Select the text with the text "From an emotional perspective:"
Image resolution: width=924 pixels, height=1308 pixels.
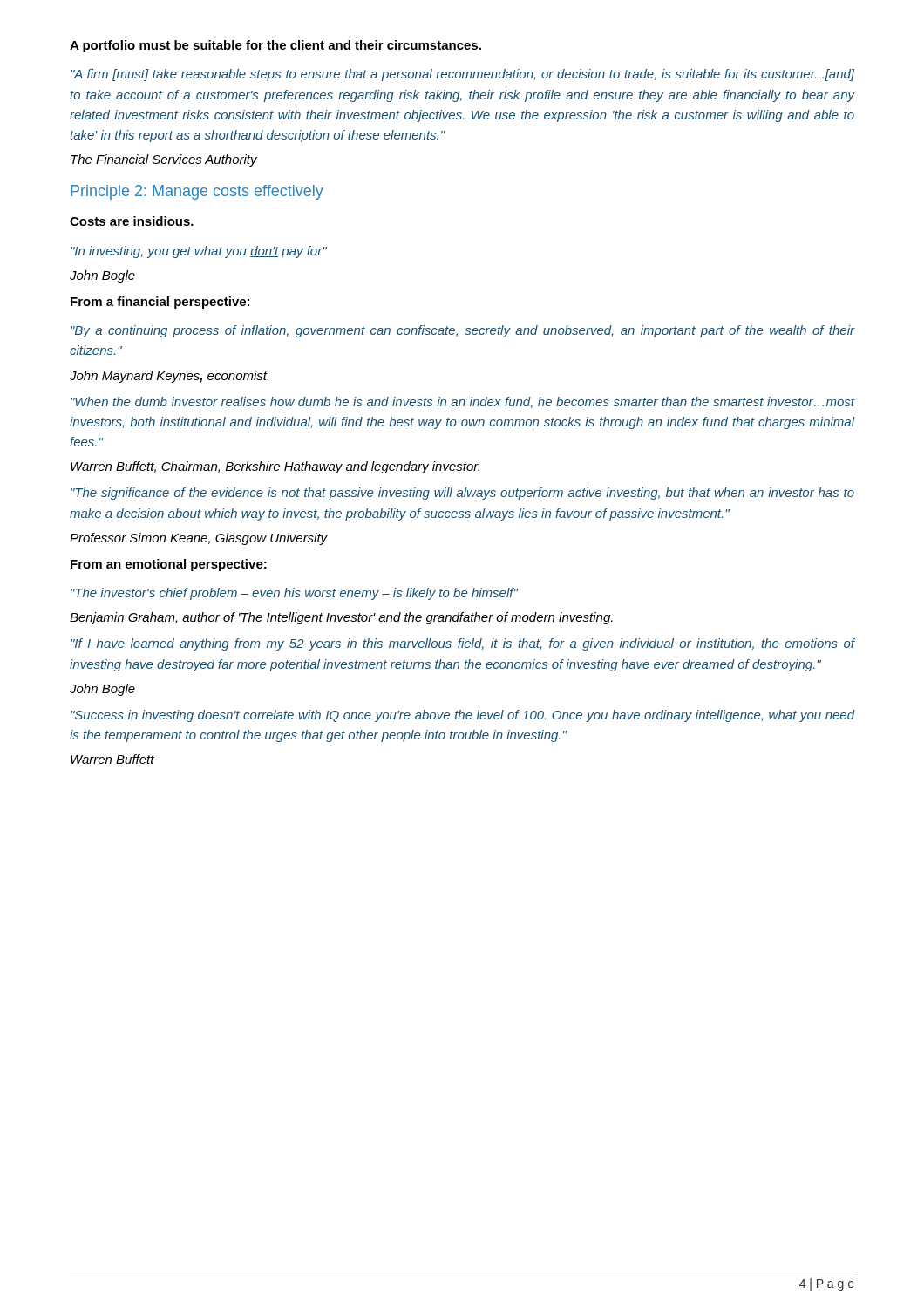[x=169, y=564]
